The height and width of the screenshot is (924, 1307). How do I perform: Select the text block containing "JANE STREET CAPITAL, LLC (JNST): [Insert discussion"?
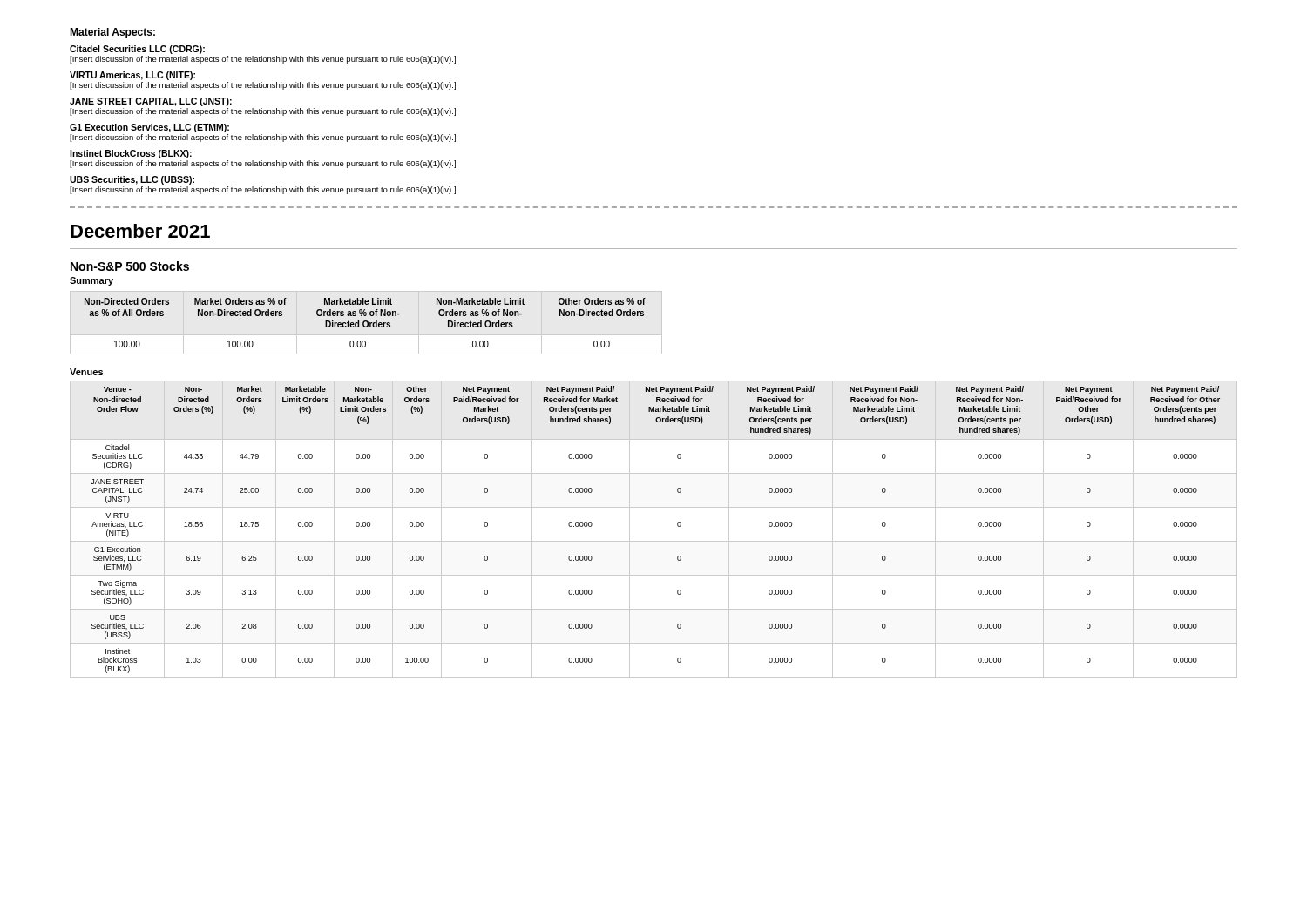[x=151, y=102]
